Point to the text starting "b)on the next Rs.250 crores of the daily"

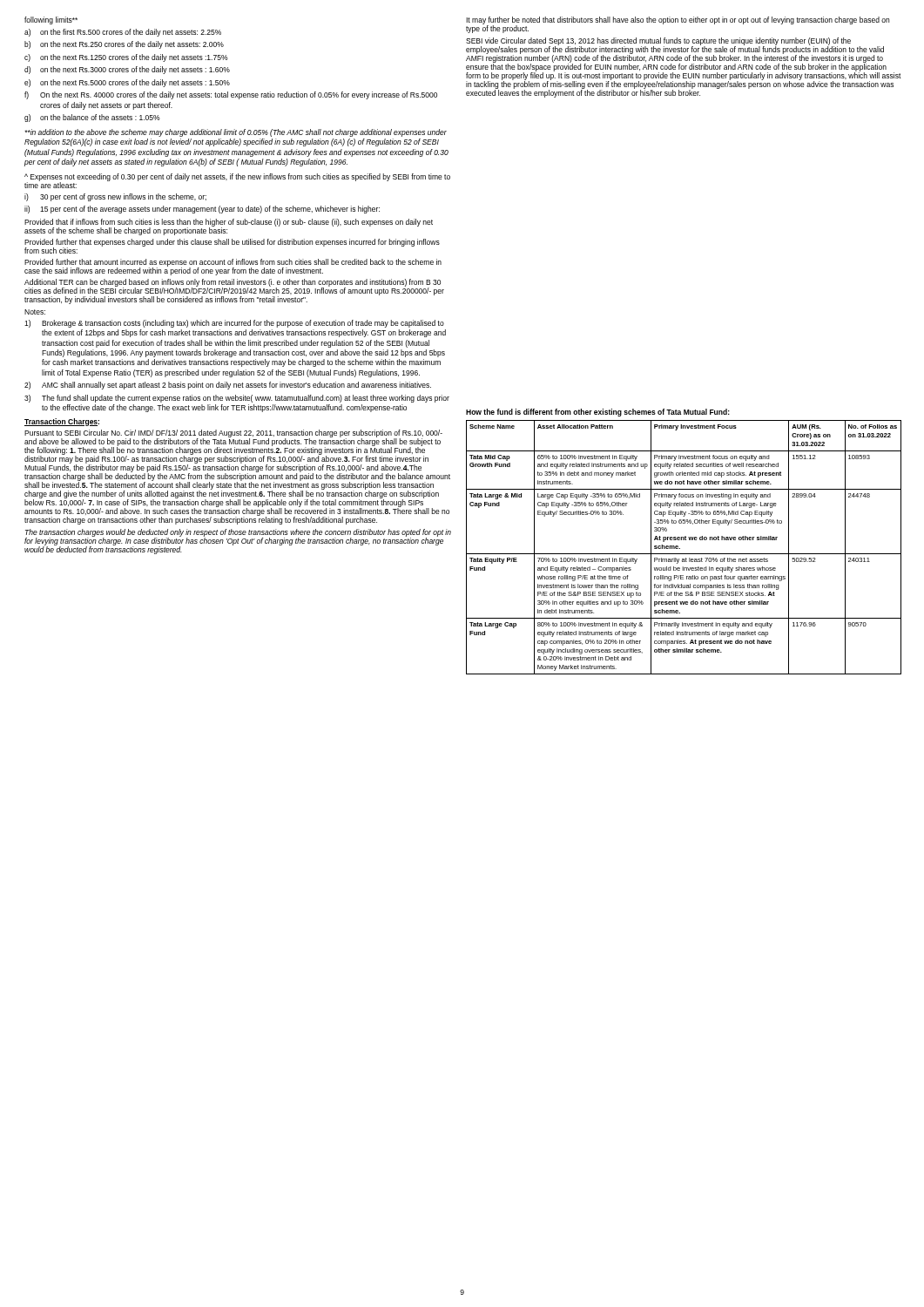coord(124,45)
